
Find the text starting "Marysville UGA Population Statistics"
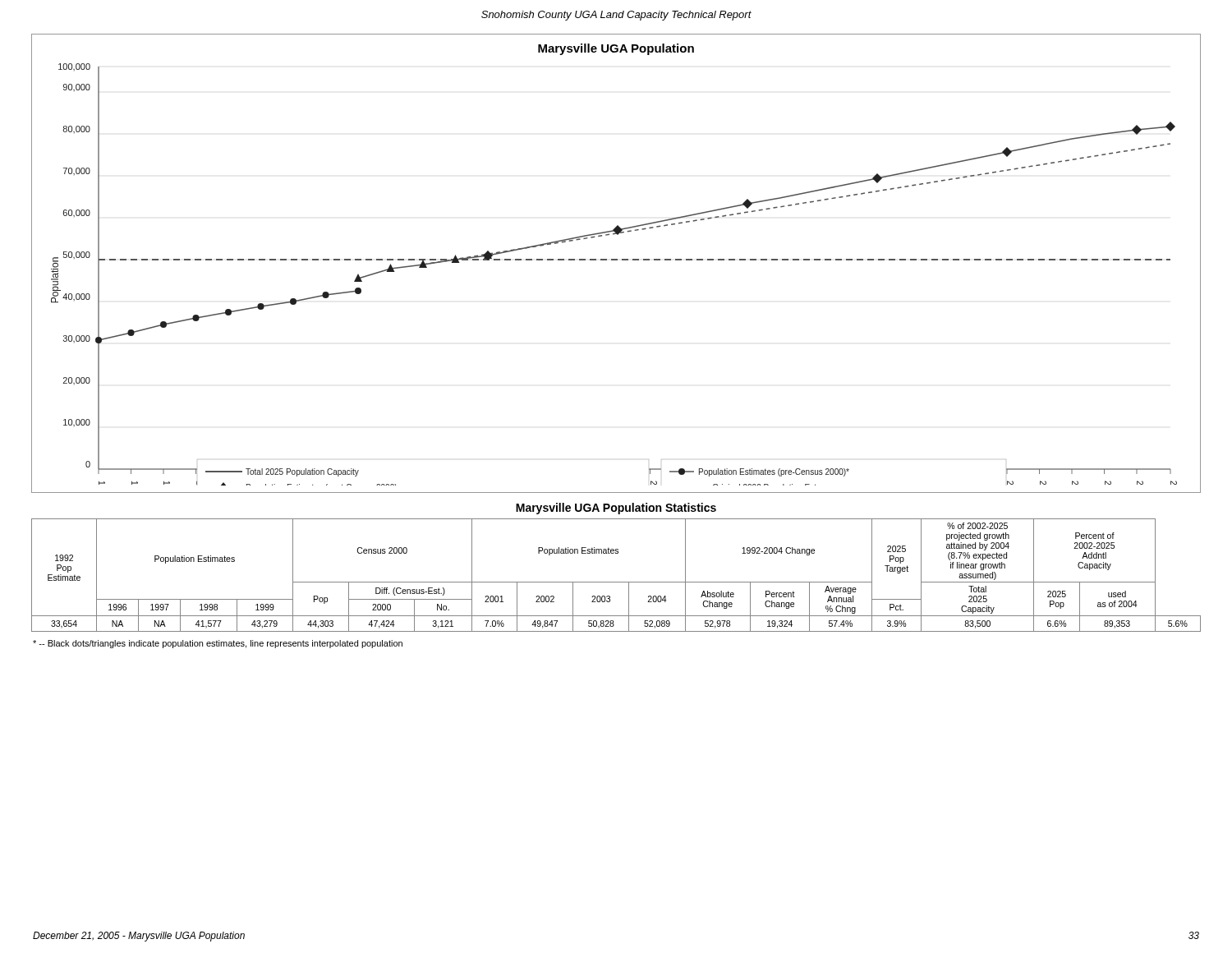(x=616, y=508)
